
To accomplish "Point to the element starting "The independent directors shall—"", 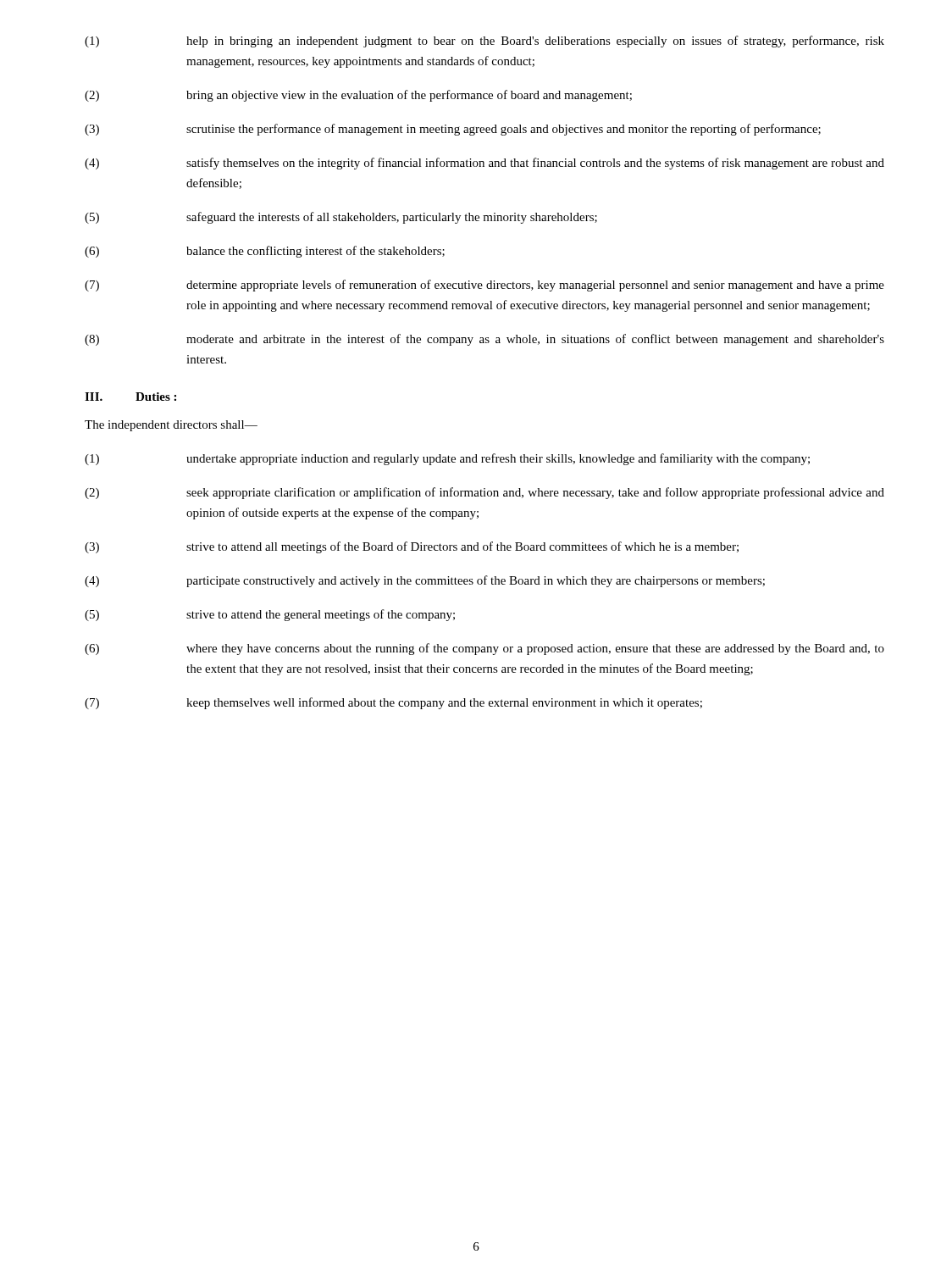I will click(171, 425).
